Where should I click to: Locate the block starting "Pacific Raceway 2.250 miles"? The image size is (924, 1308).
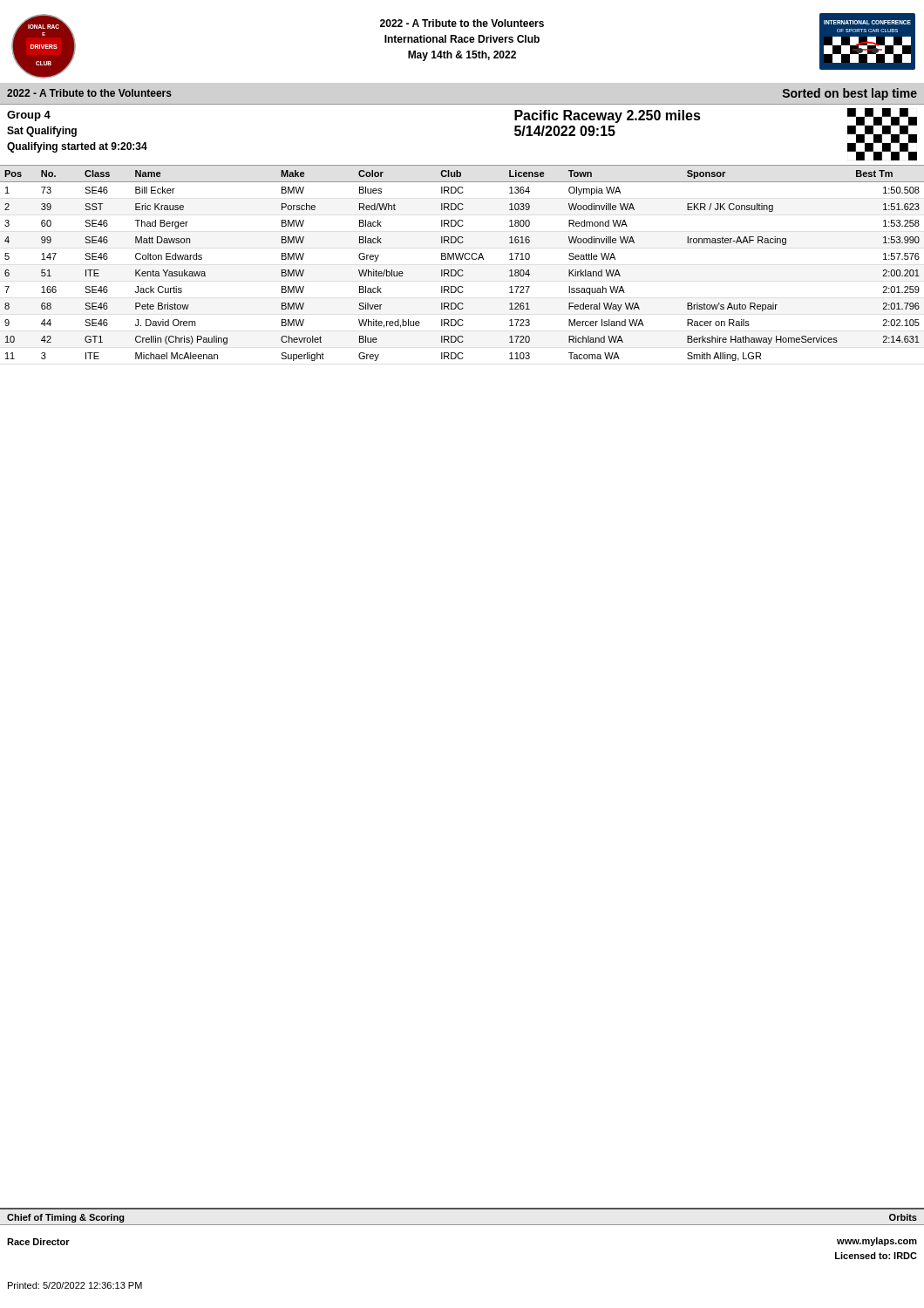pos(607,116)
